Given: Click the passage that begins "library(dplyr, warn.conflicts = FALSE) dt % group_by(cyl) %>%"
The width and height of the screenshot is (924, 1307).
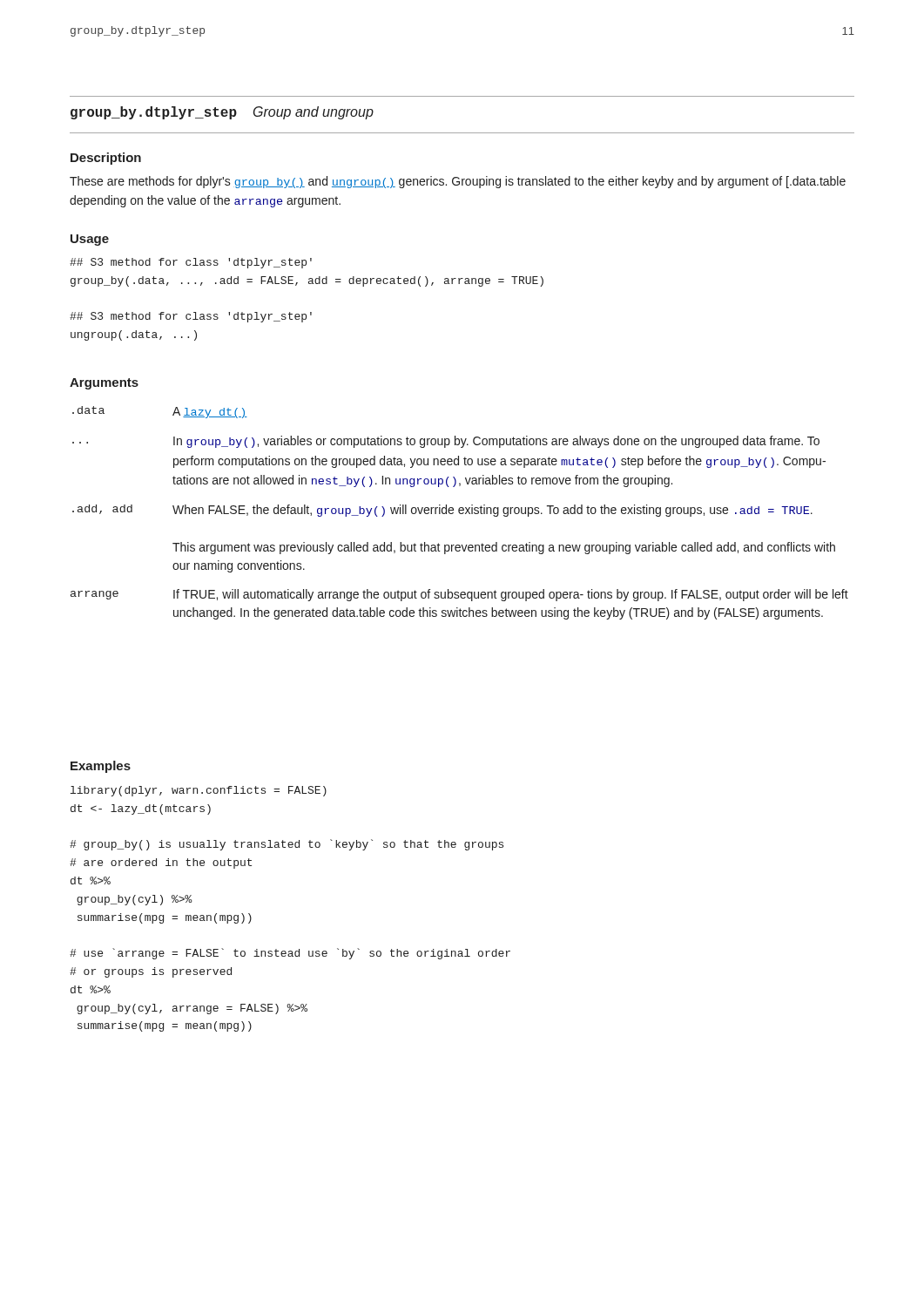Looking at the screenshot, I should 199,791.
